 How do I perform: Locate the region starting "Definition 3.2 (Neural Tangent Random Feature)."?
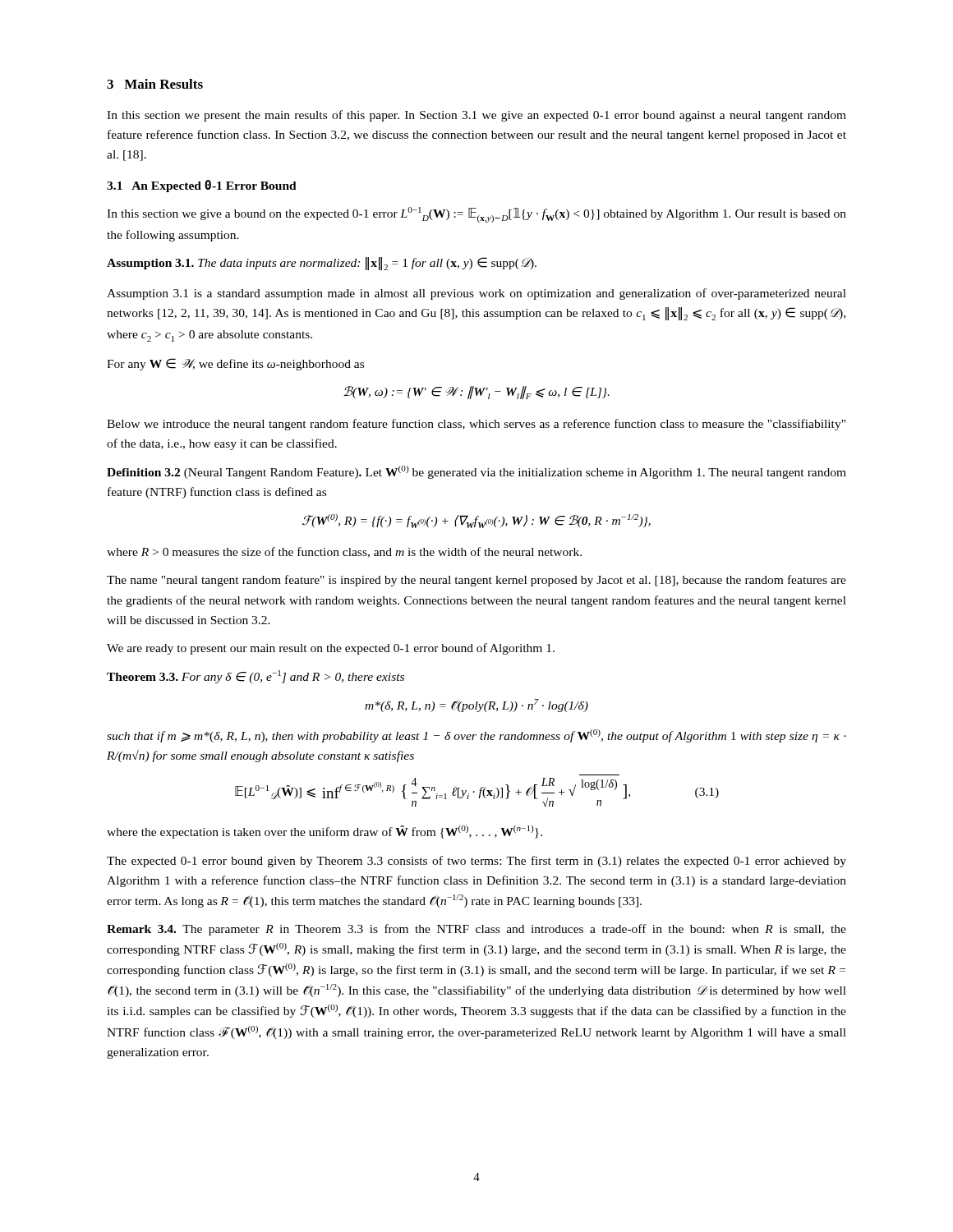click(x=476, y=482)
